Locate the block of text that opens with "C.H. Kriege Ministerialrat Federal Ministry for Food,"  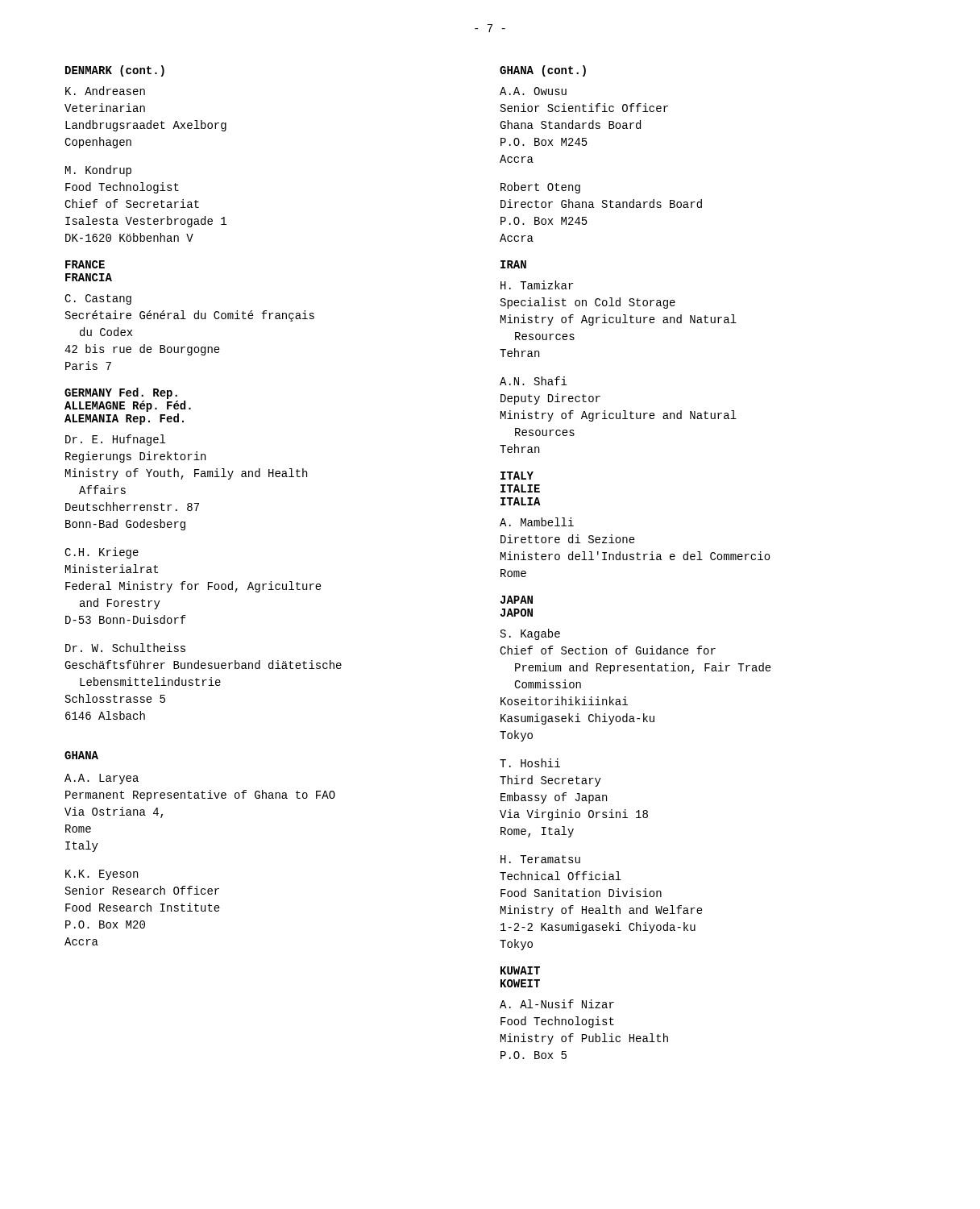(193, 587)
